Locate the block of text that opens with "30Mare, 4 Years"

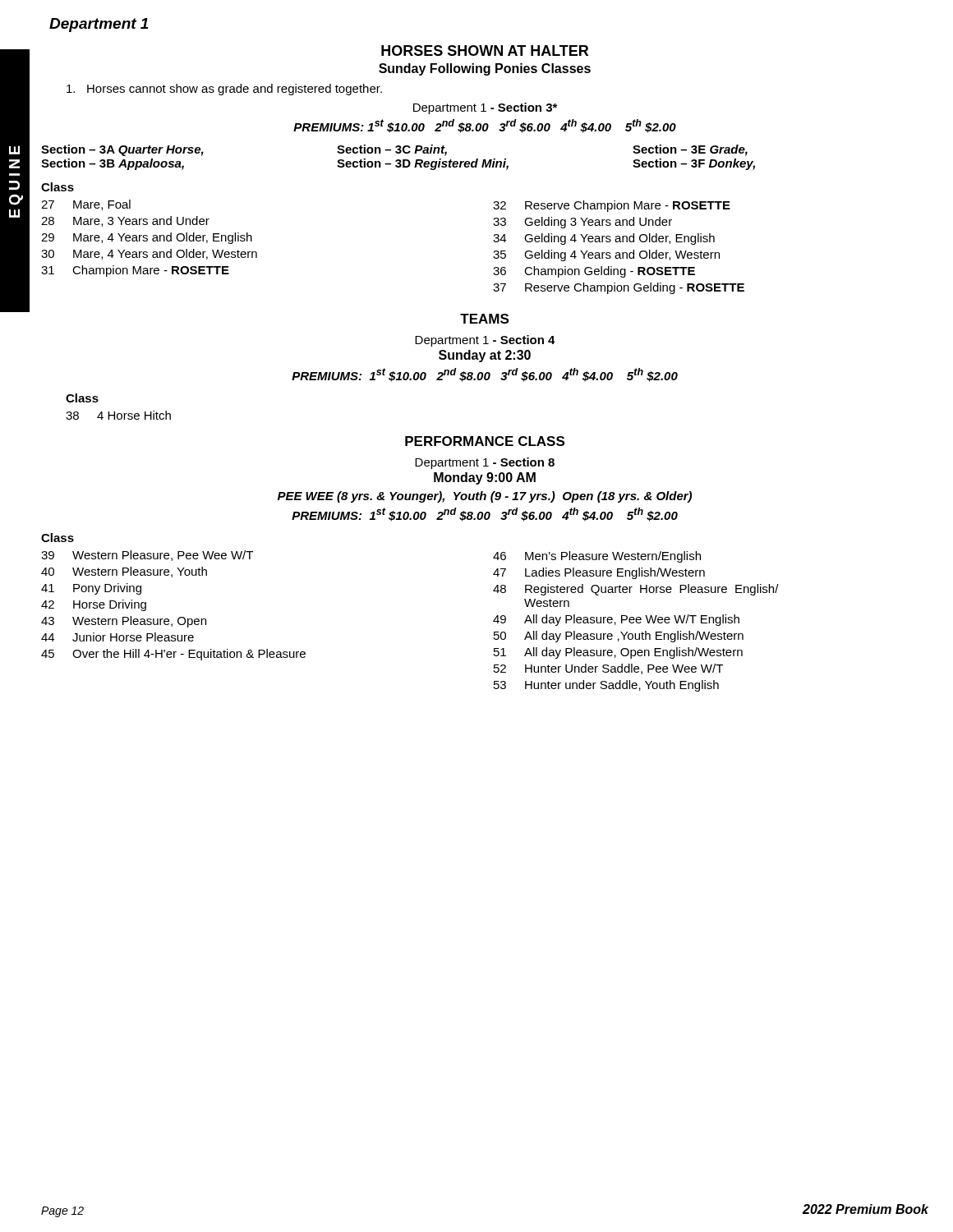tap(149, 253)
